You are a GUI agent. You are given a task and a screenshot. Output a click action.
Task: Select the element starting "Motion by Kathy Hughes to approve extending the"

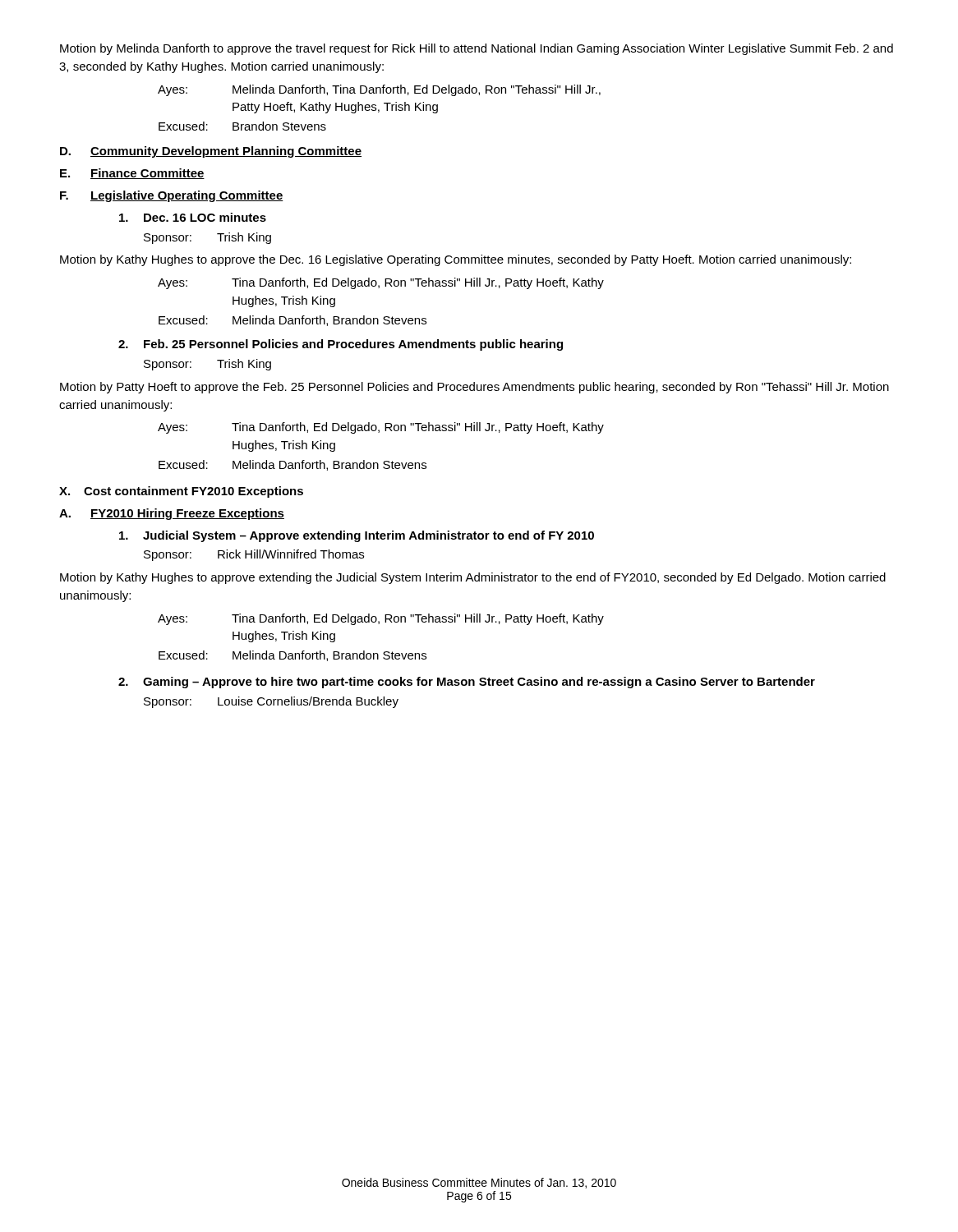[x=473, y=586]
